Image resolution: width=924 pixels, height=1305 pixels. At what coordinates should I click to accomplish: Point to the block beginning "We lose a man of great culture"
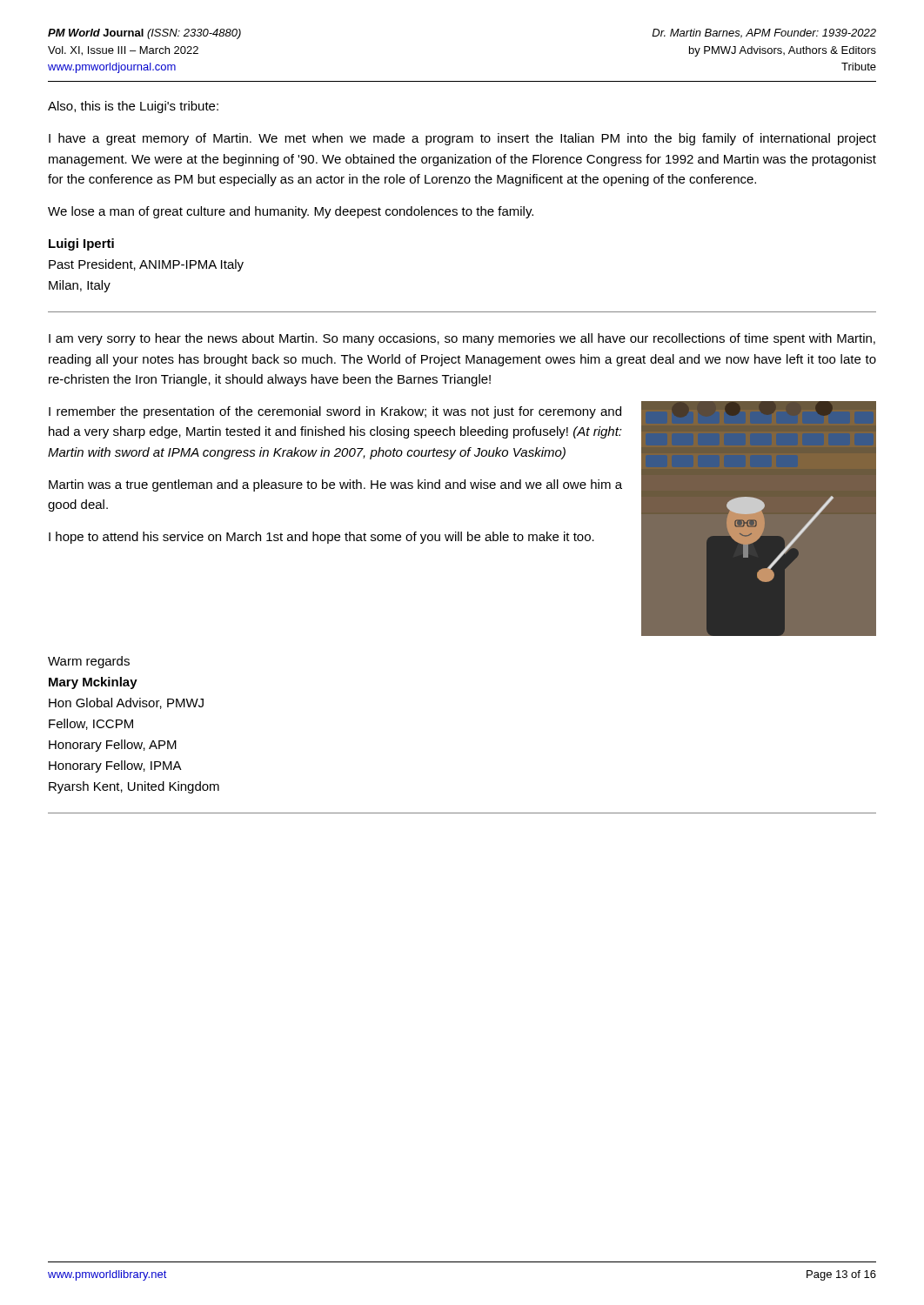[x=291, y=211]
